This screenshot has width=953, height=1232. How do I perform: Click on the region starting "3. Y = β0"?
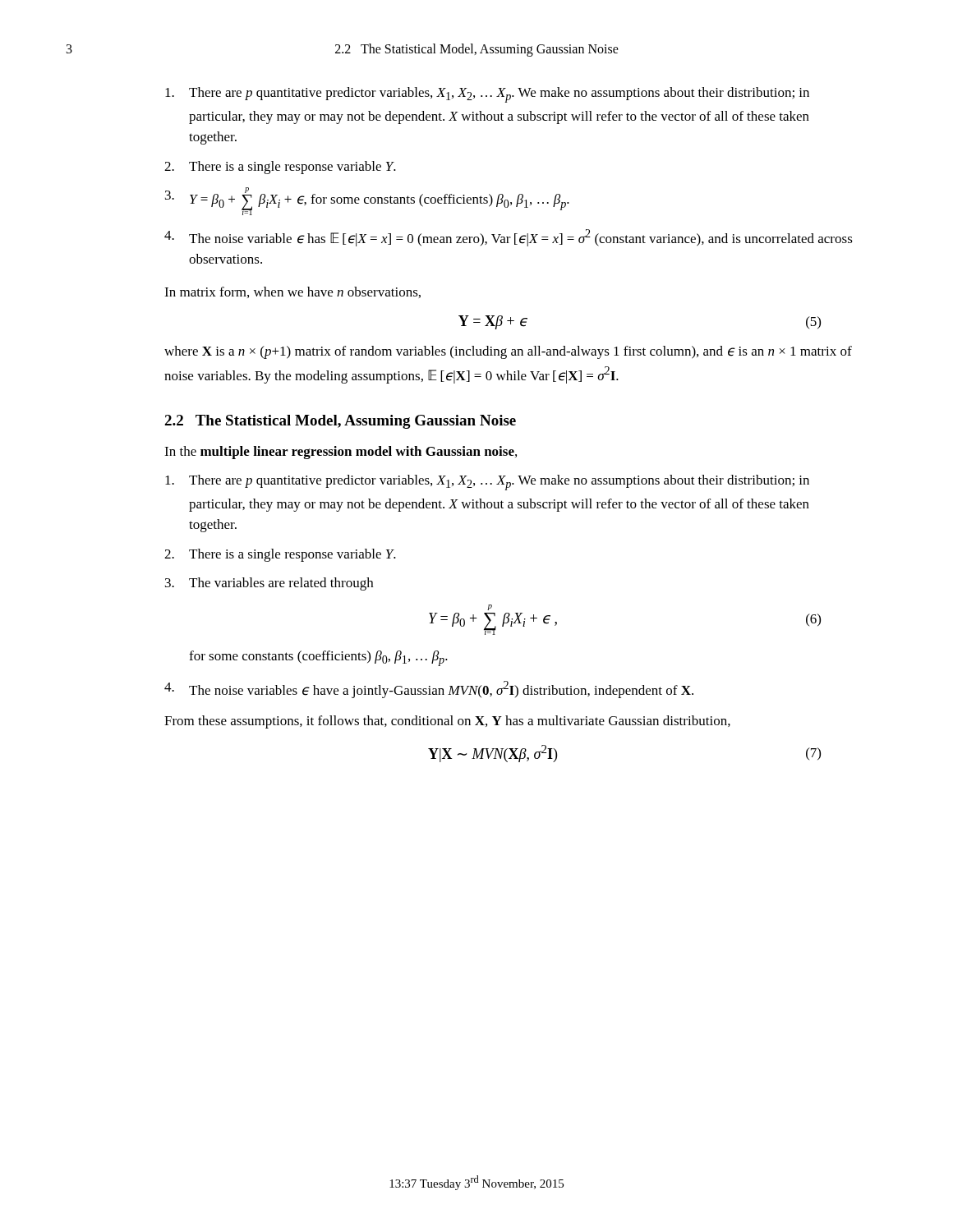coord(367,201)
